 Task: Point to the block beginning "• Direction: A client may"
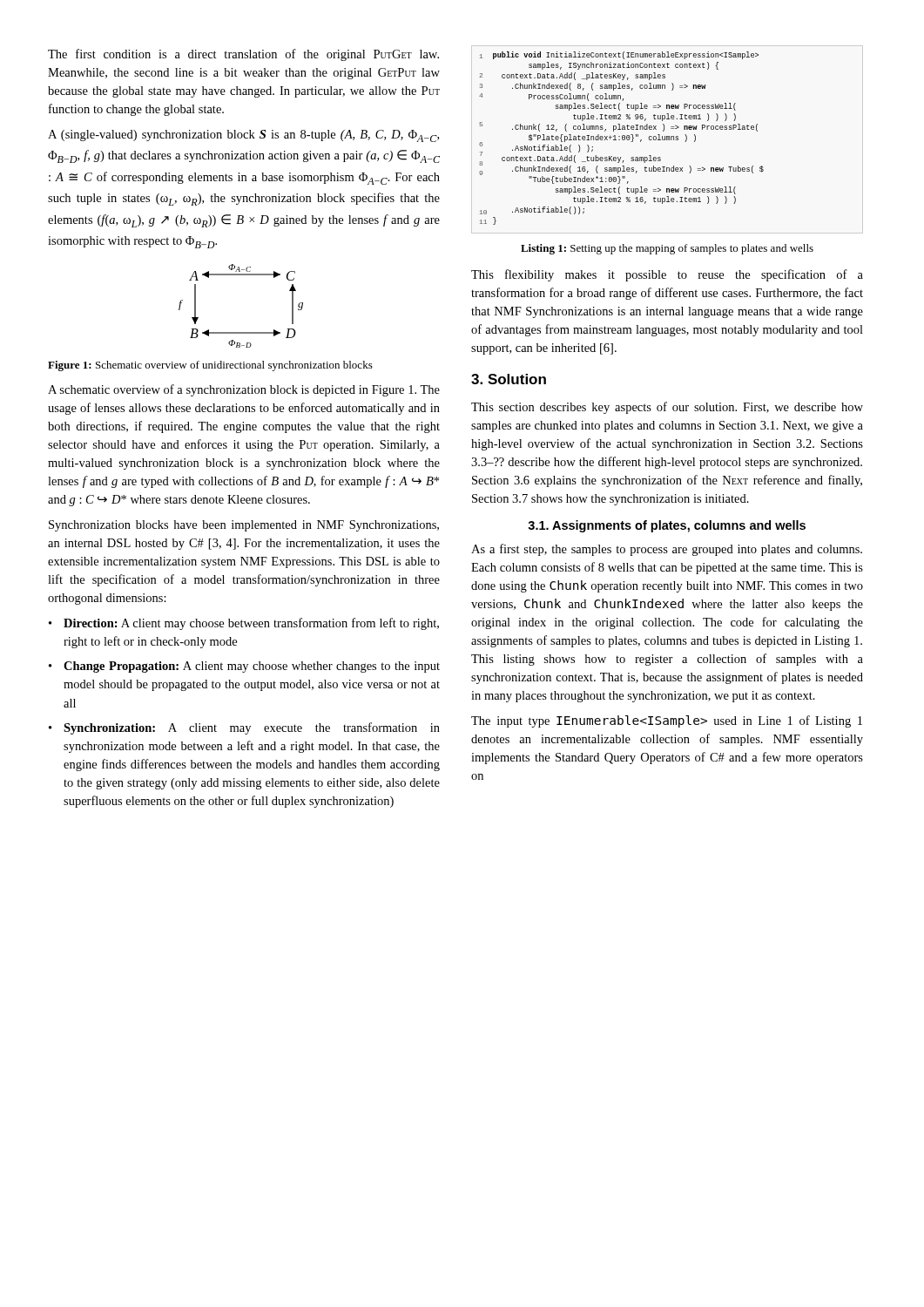click(x=244, y=633)
